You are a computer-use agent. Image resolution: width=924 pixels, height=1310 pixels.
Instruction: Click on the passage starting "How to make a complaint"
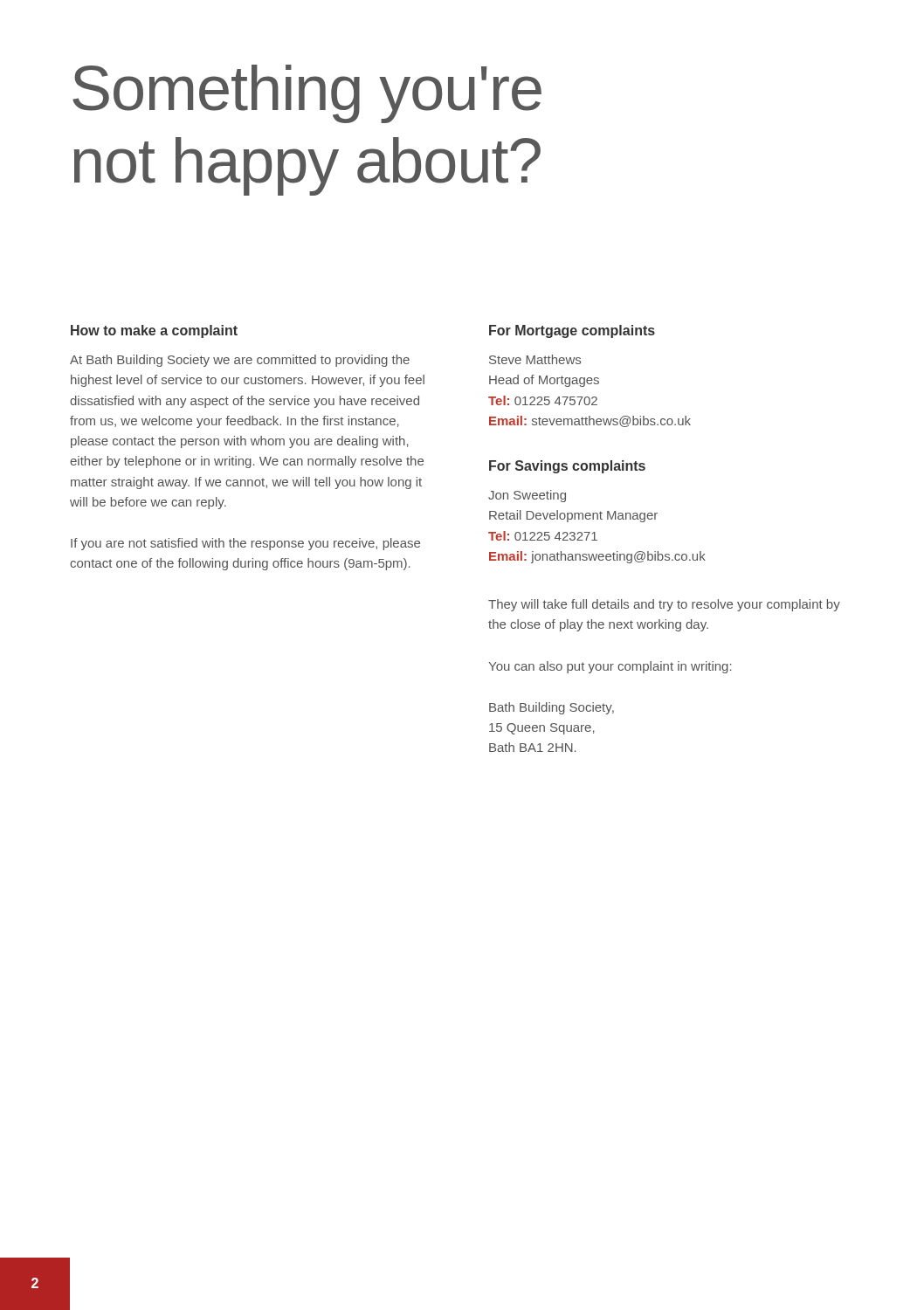point(154,331)
